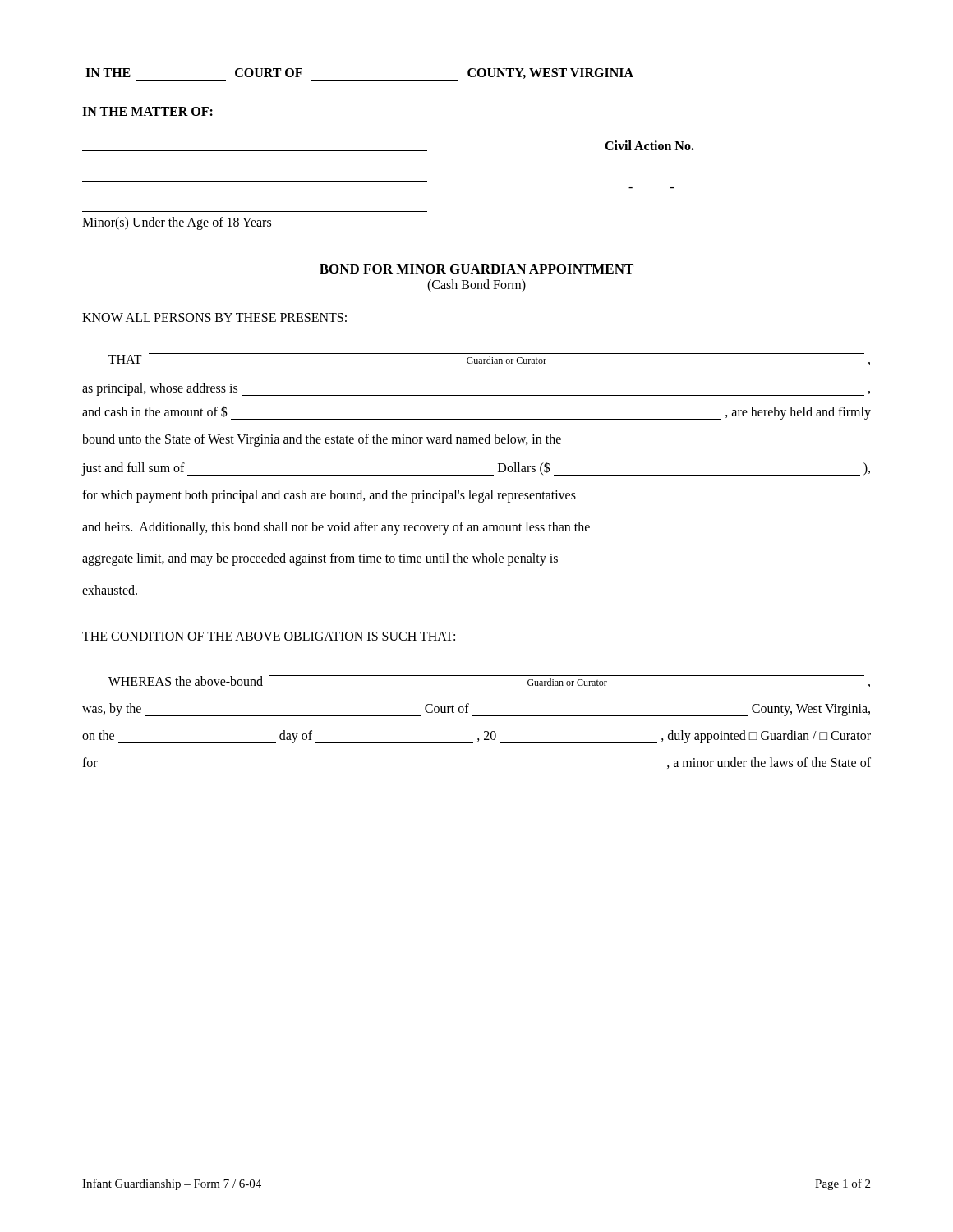Find the block on this page that starts "THAT Guardian or Curator"
Viewport: 953px width, 1232px height.
pyautogui.click(x=476, y=353)
